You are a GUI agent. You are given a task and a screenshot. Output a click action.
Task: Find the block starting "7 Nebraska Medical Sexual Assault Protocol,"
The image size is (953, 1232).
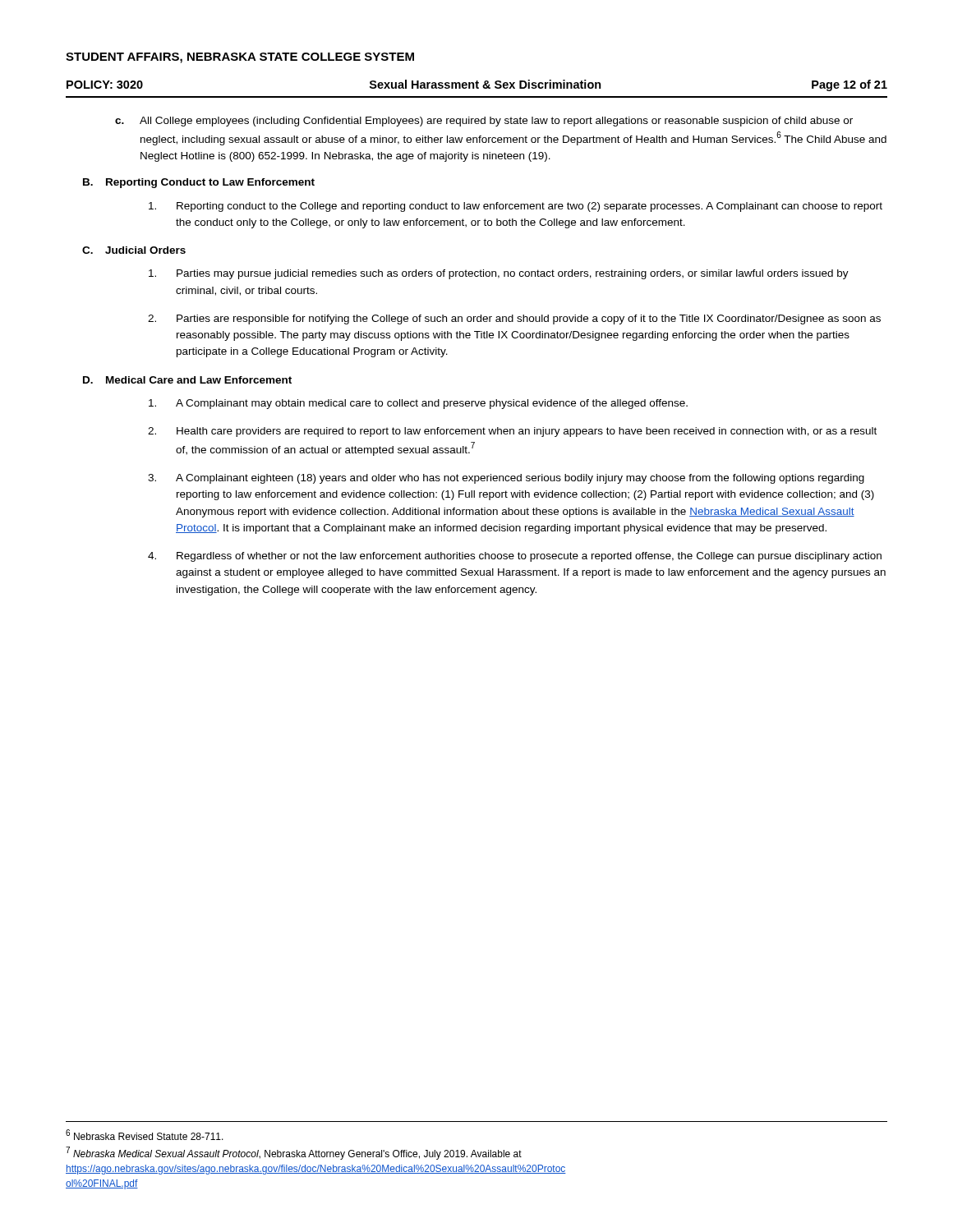(316, 1168)
